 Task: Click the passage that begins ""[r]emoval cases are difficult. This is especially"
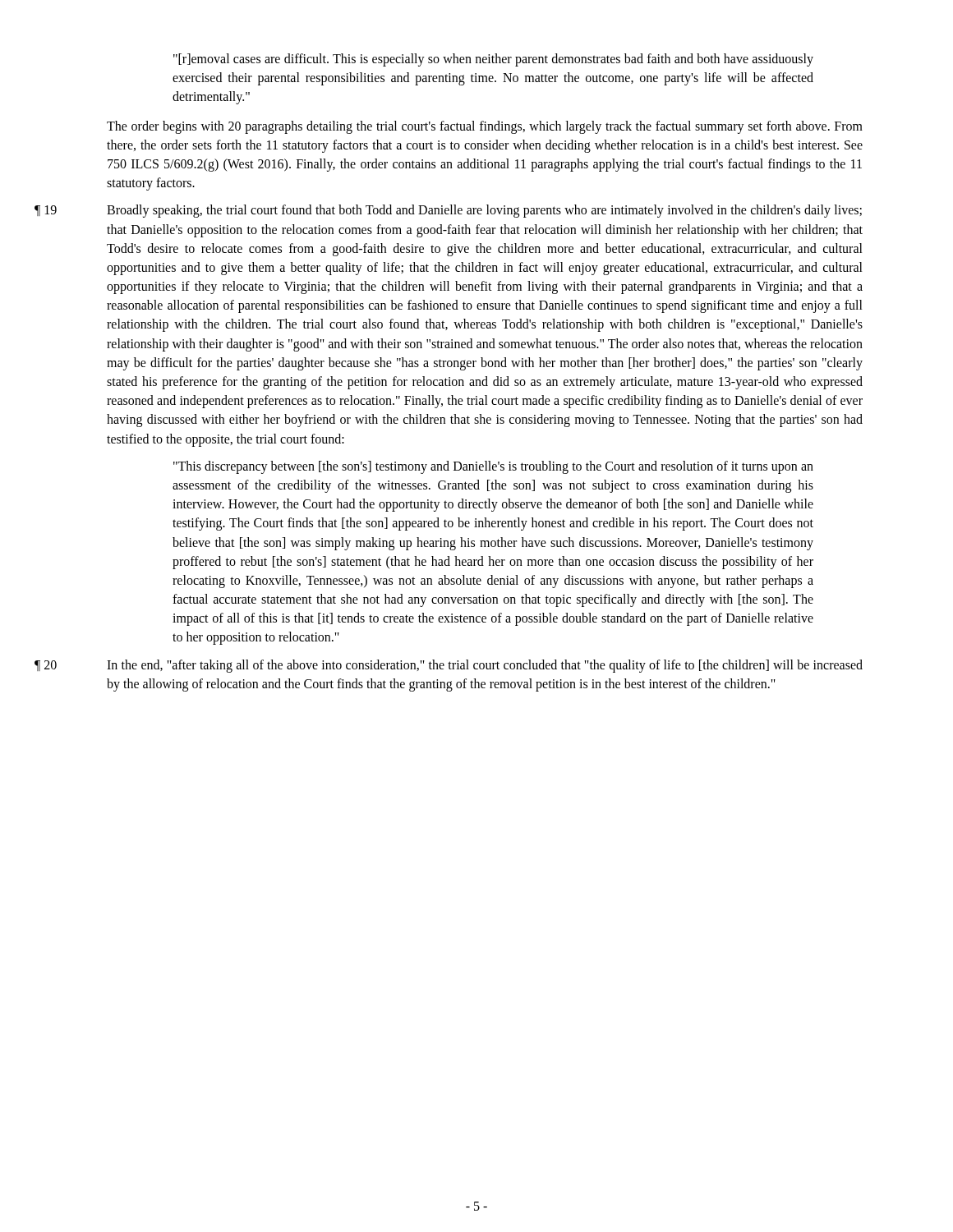coord(493,78)
